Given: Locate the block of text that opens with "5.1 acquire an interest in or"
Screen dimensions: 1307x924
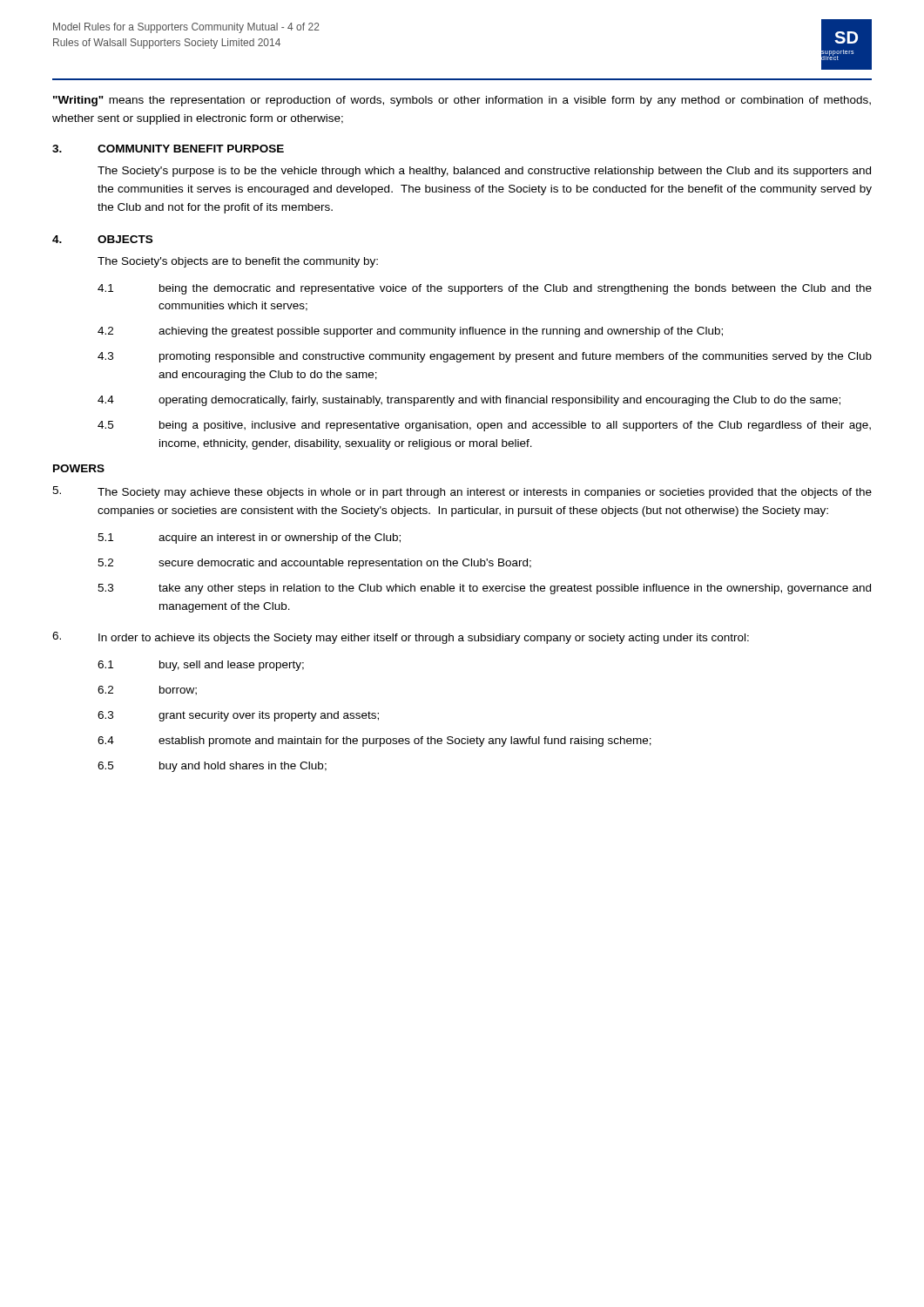Looking at the screenshot, I should (x=249, y=538).
